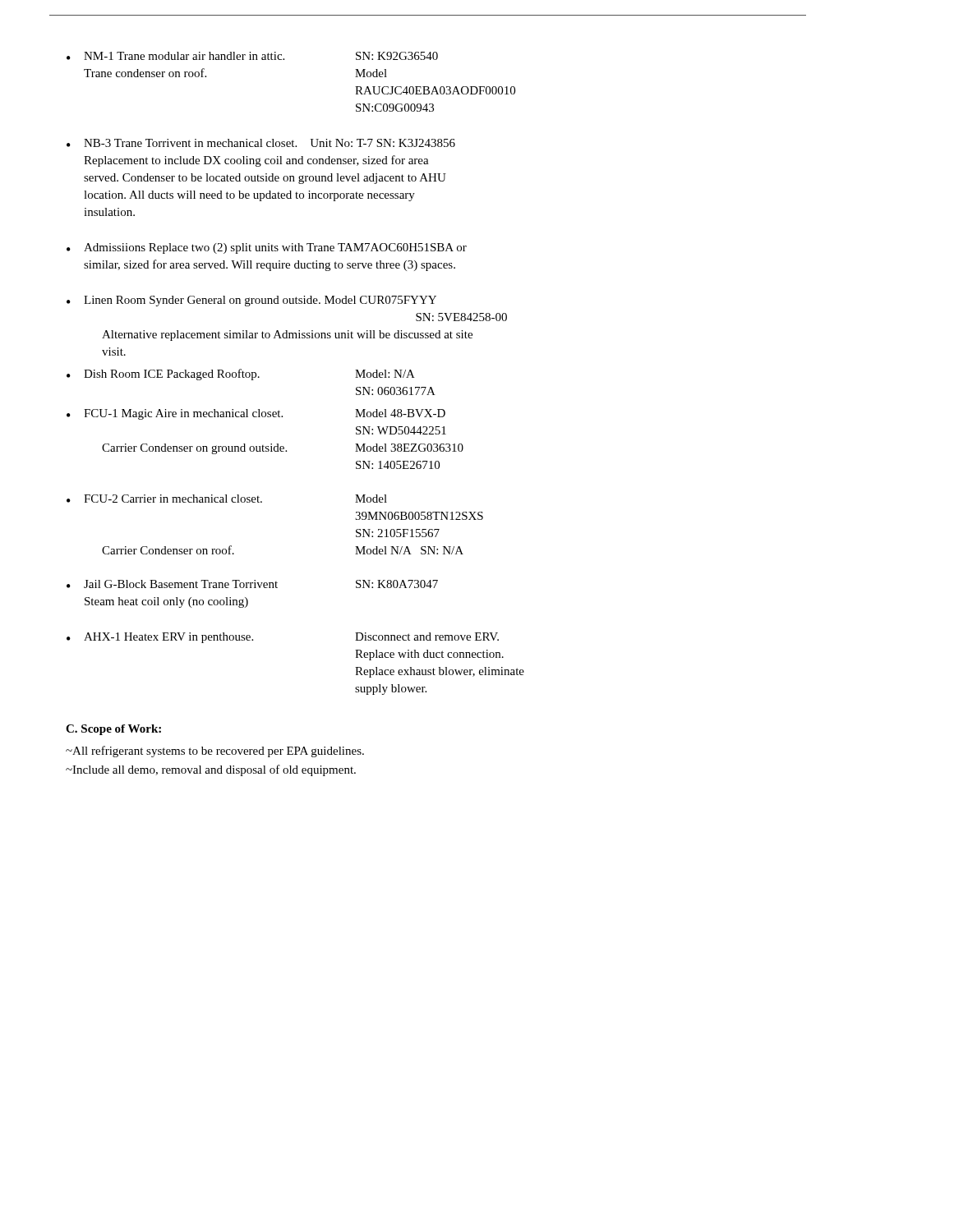The height and width of the screenshot is (1232, 954).
Task: Click on the list item containing "• NB-3 Trane Torrivent"
Action: click(x=261, y=143)
